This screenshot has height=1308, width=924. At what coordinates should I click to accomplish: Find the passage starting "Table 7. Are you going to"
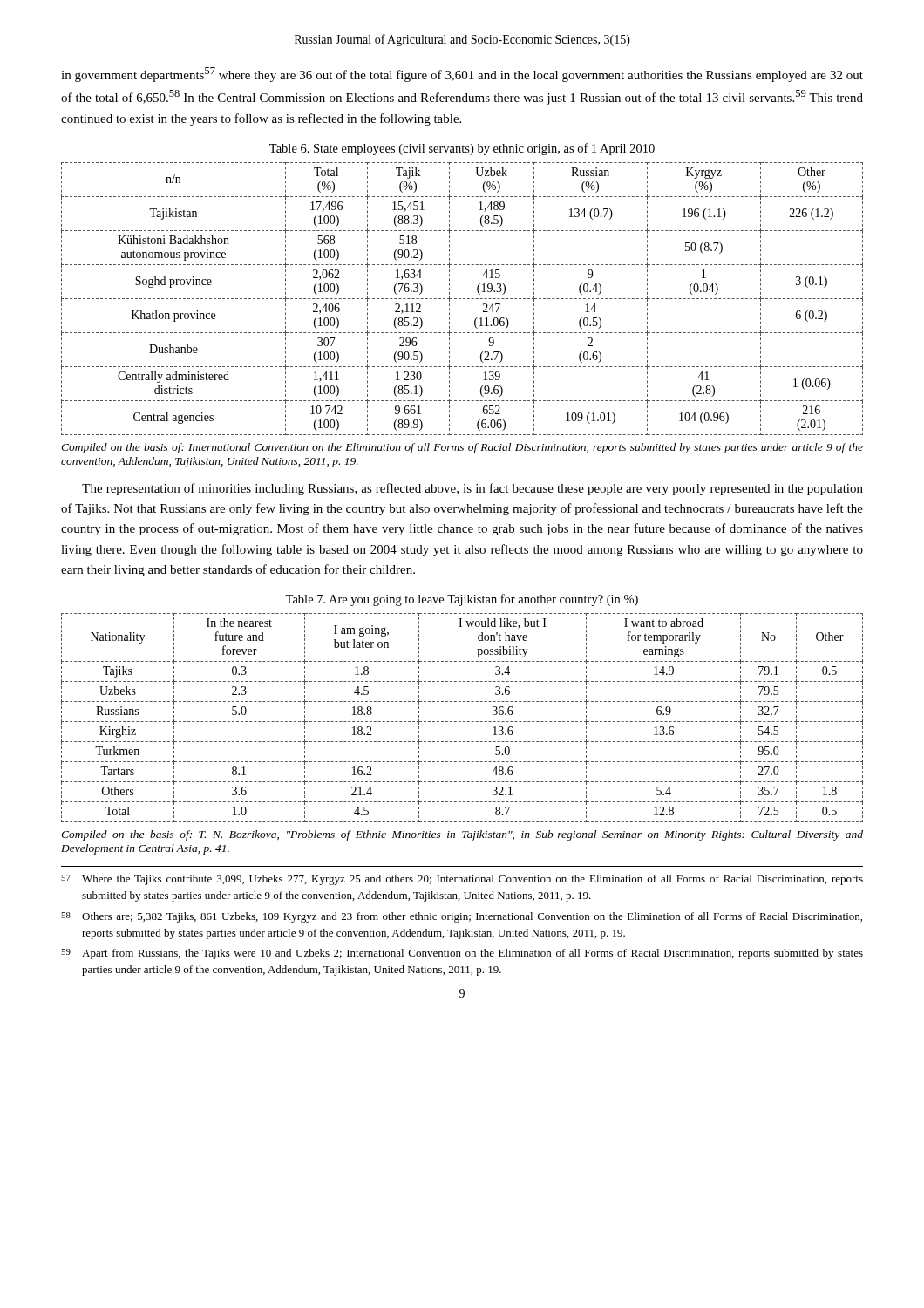tap(462, 599)
